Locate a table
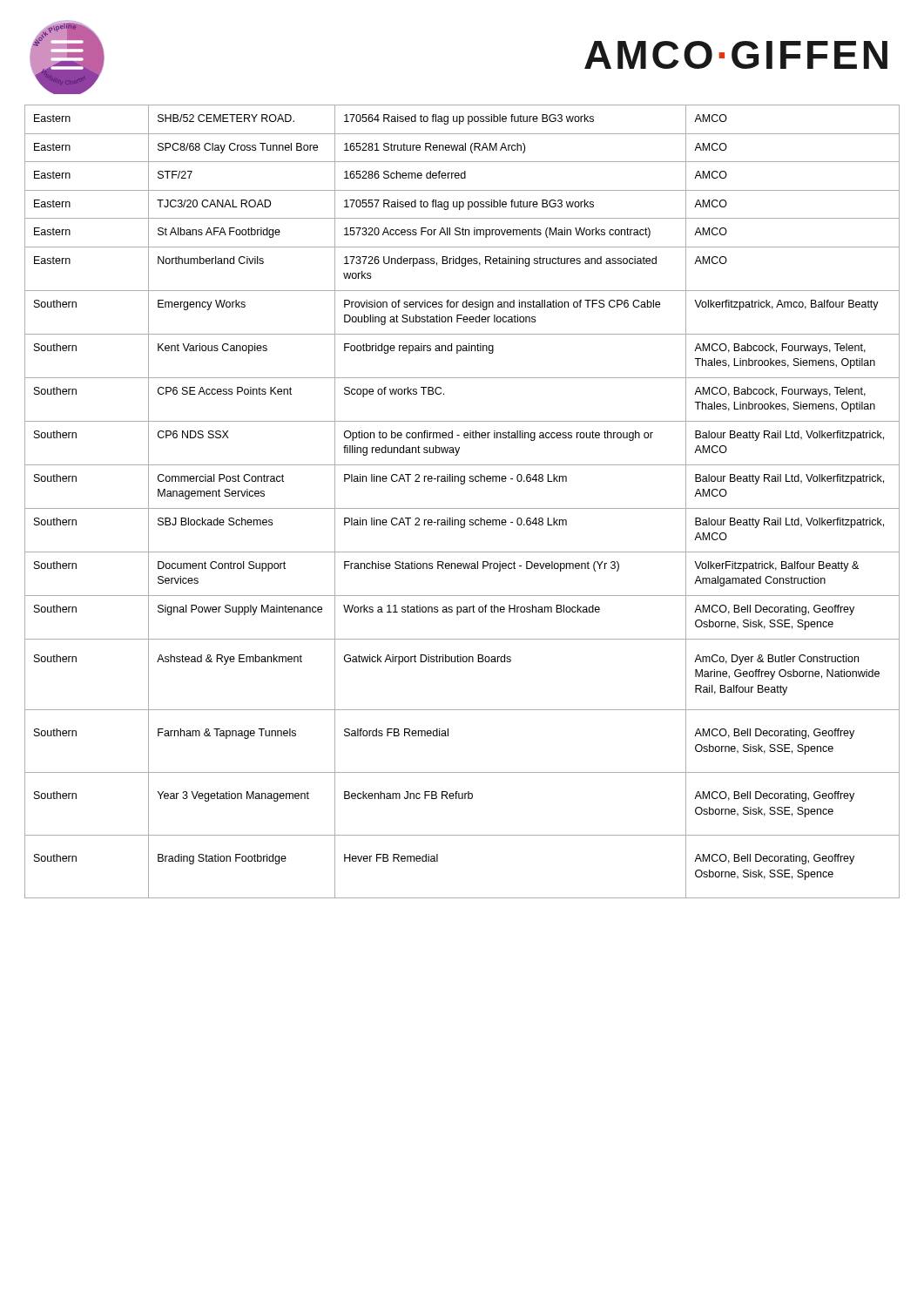The height and width of the screenshot is (1307, 924). pos(462,501)
